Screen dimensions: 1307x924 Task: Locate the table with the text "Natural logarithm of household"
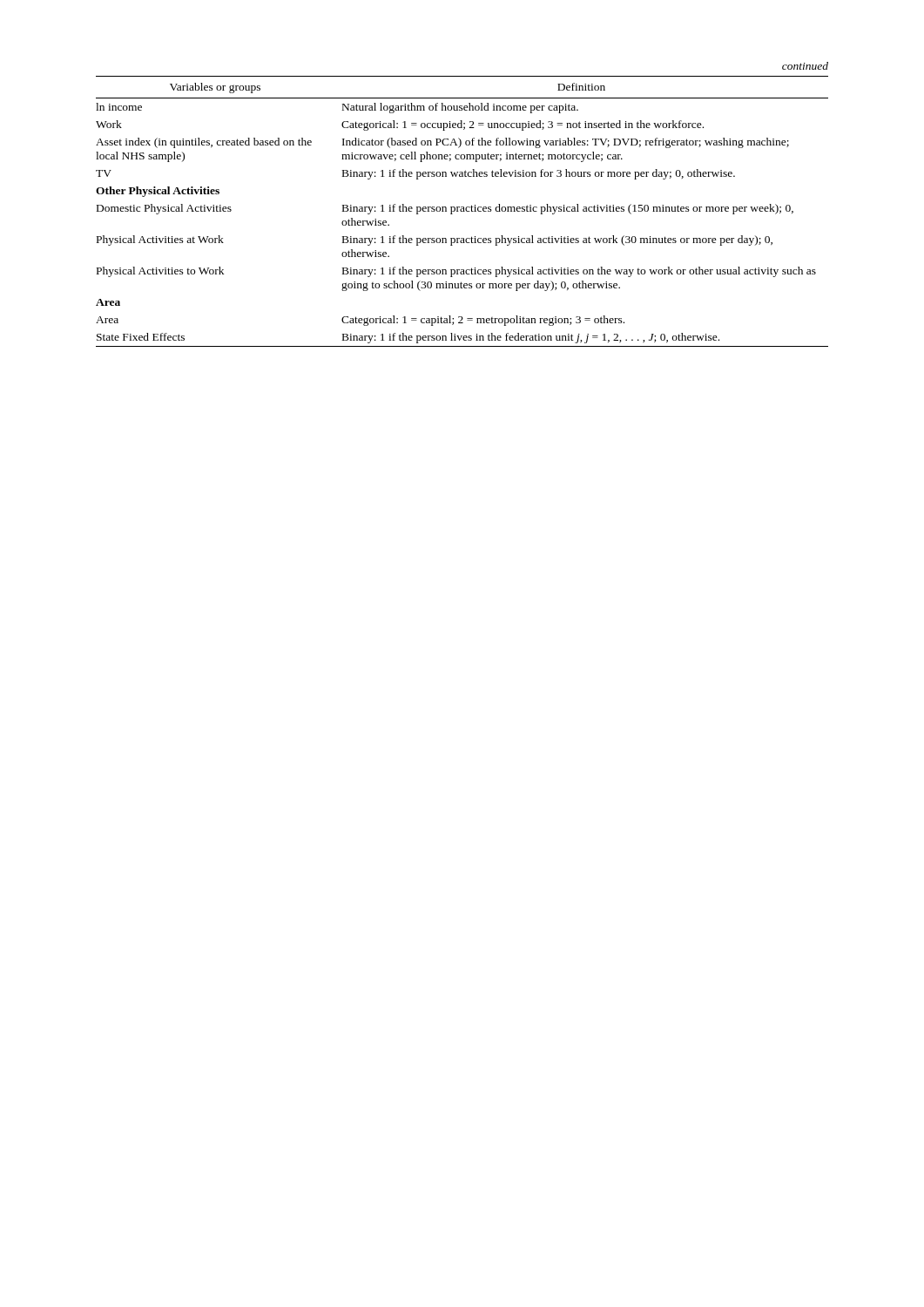point(462,211)
